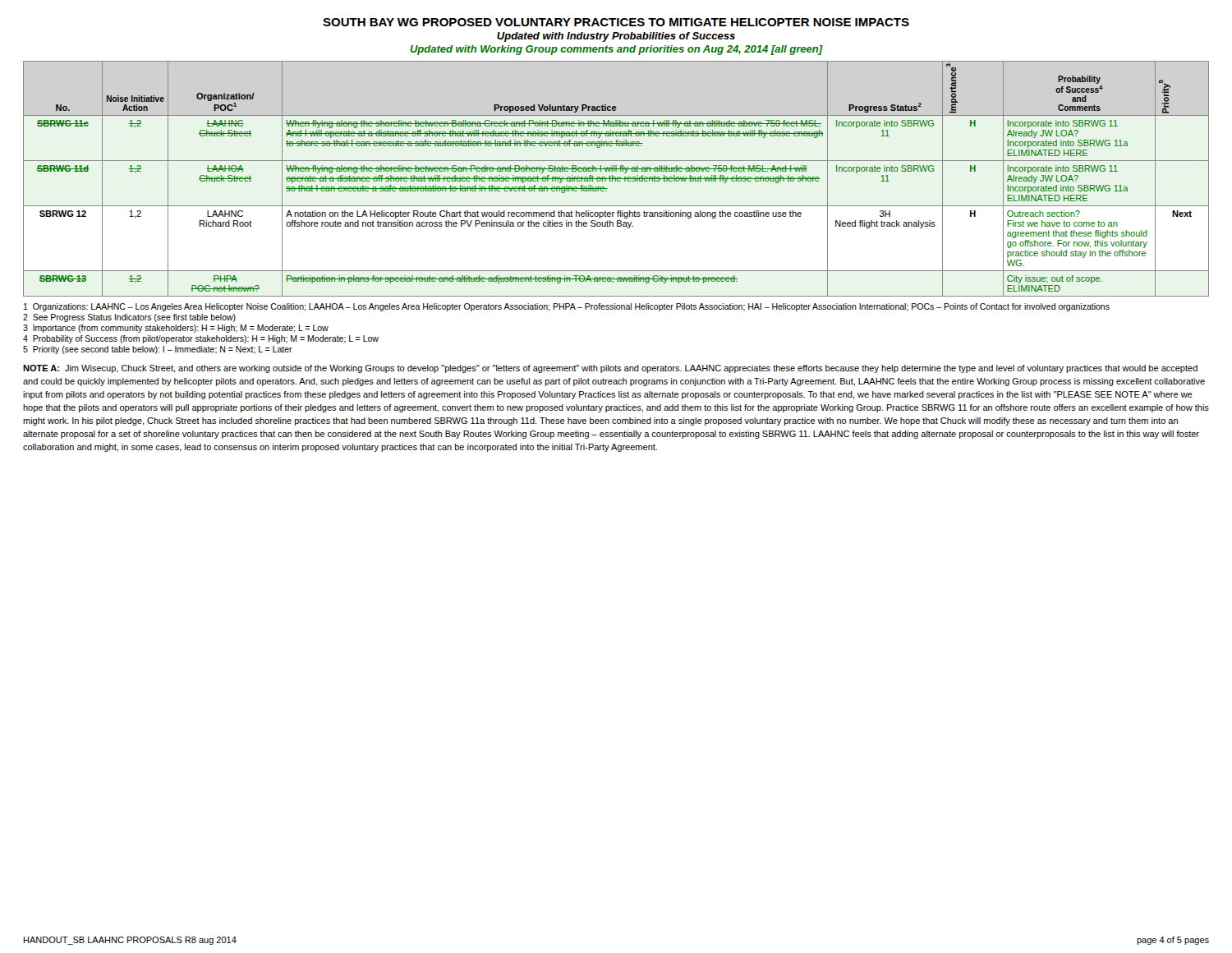Find the element starting "2 See Progress Status Indicators"
Screen dimensions: 953x1232
coord(129,317)
